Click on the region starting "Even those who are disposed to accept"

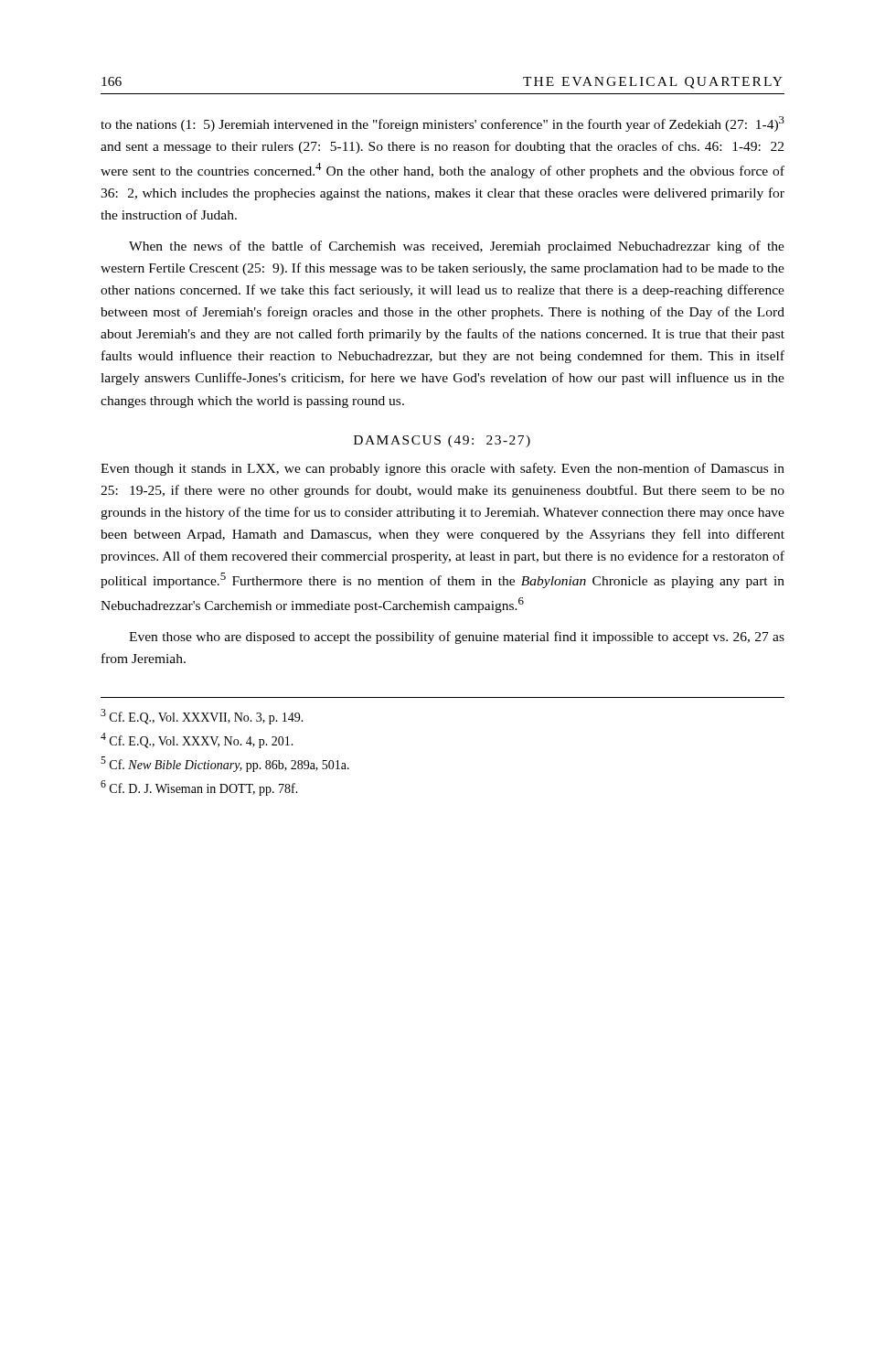point(442,647)
